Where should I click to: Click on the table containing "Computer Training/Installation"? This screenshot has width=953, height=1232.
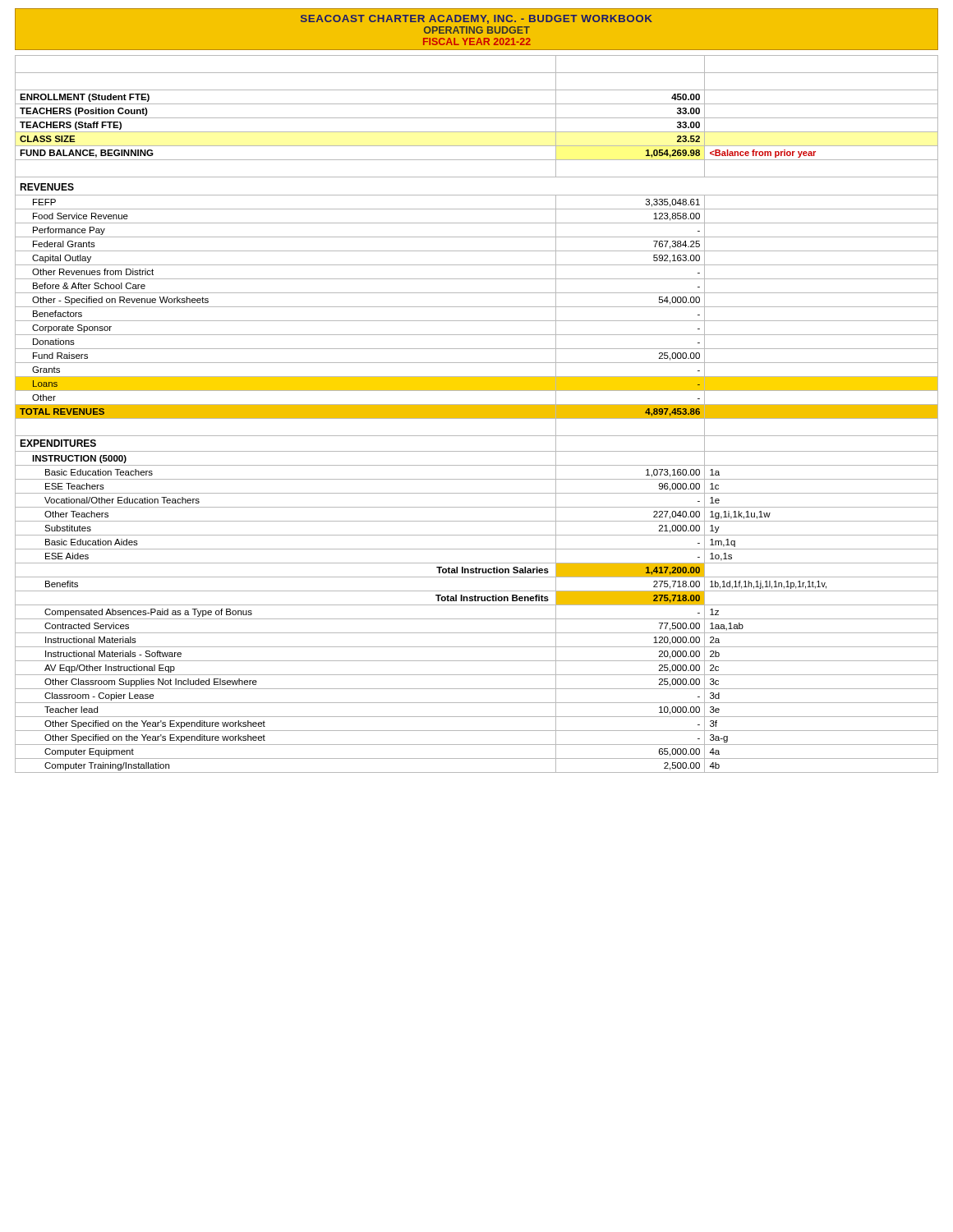(476, 414)
